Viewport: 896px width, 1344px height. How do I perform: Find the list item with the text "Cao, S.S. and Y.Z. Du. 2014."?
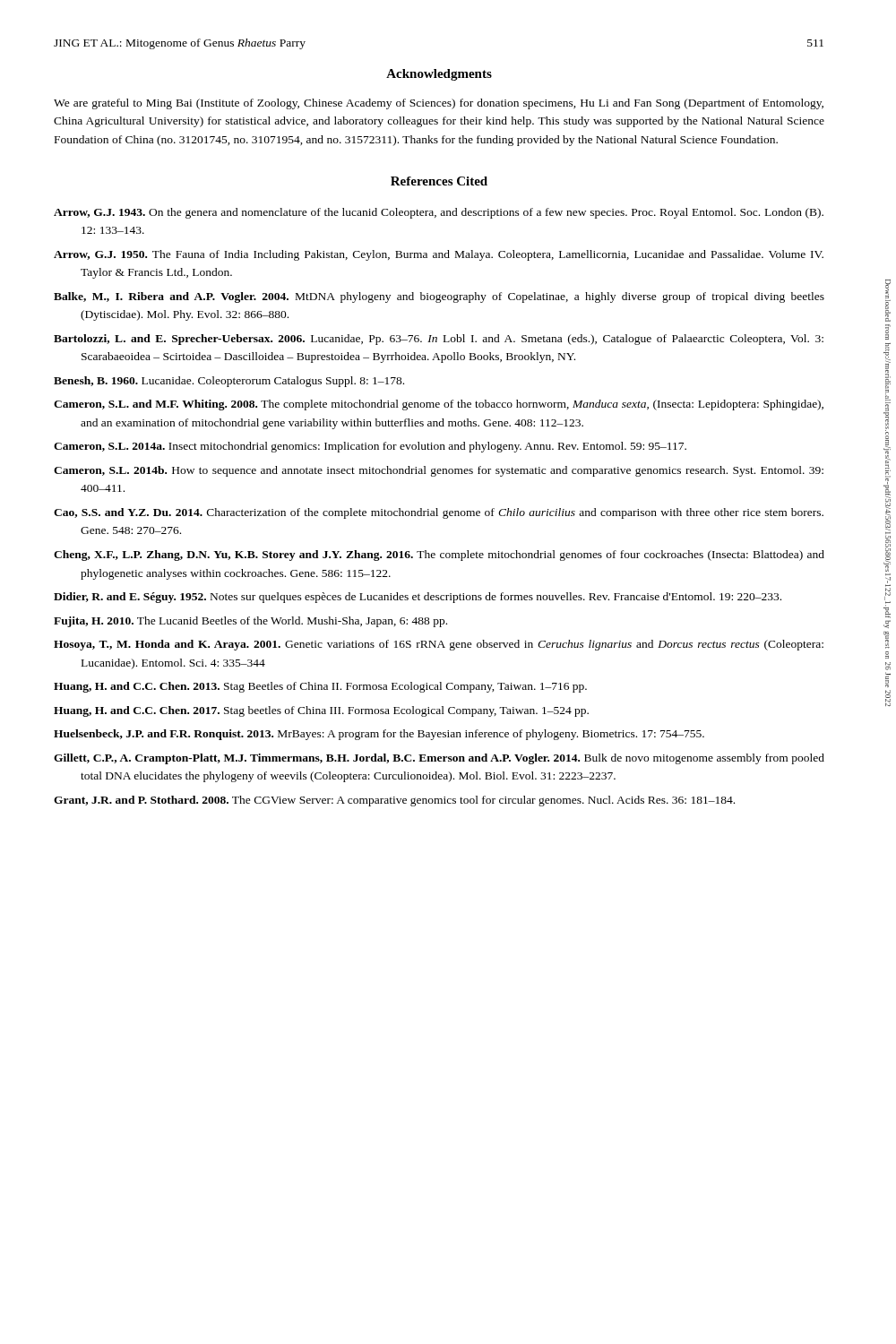pyautogui.click(x=439, y=521)
